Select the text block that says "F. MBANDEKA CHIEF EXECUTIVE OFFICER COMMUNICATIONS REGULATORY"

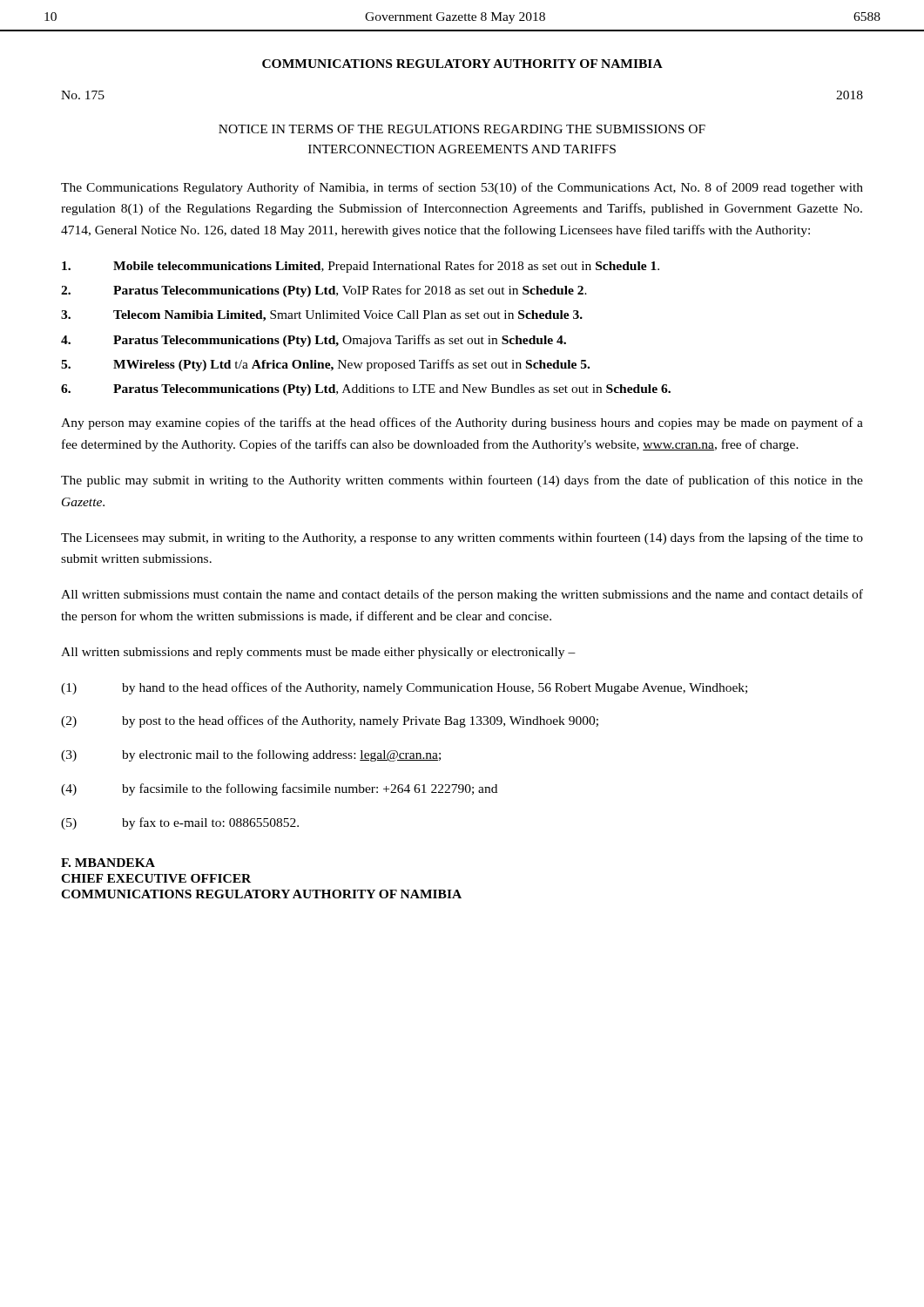[x=261, y=877]
